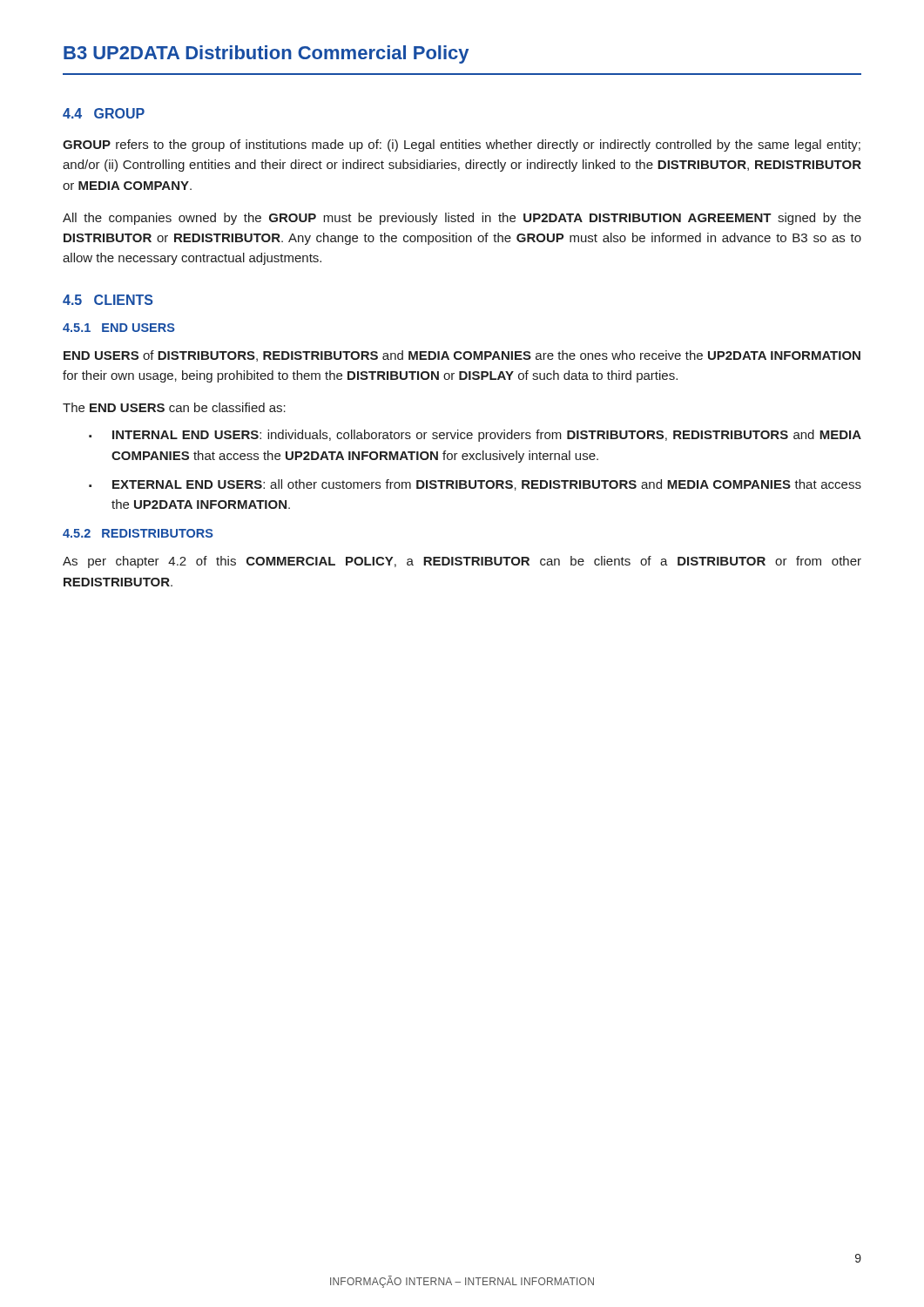Locate the section header containing "4.5.2 REDISTRIBUTORS"
Image resolution: width=924 pixels, height=1307 pixels.
click(x=138, y=533)
